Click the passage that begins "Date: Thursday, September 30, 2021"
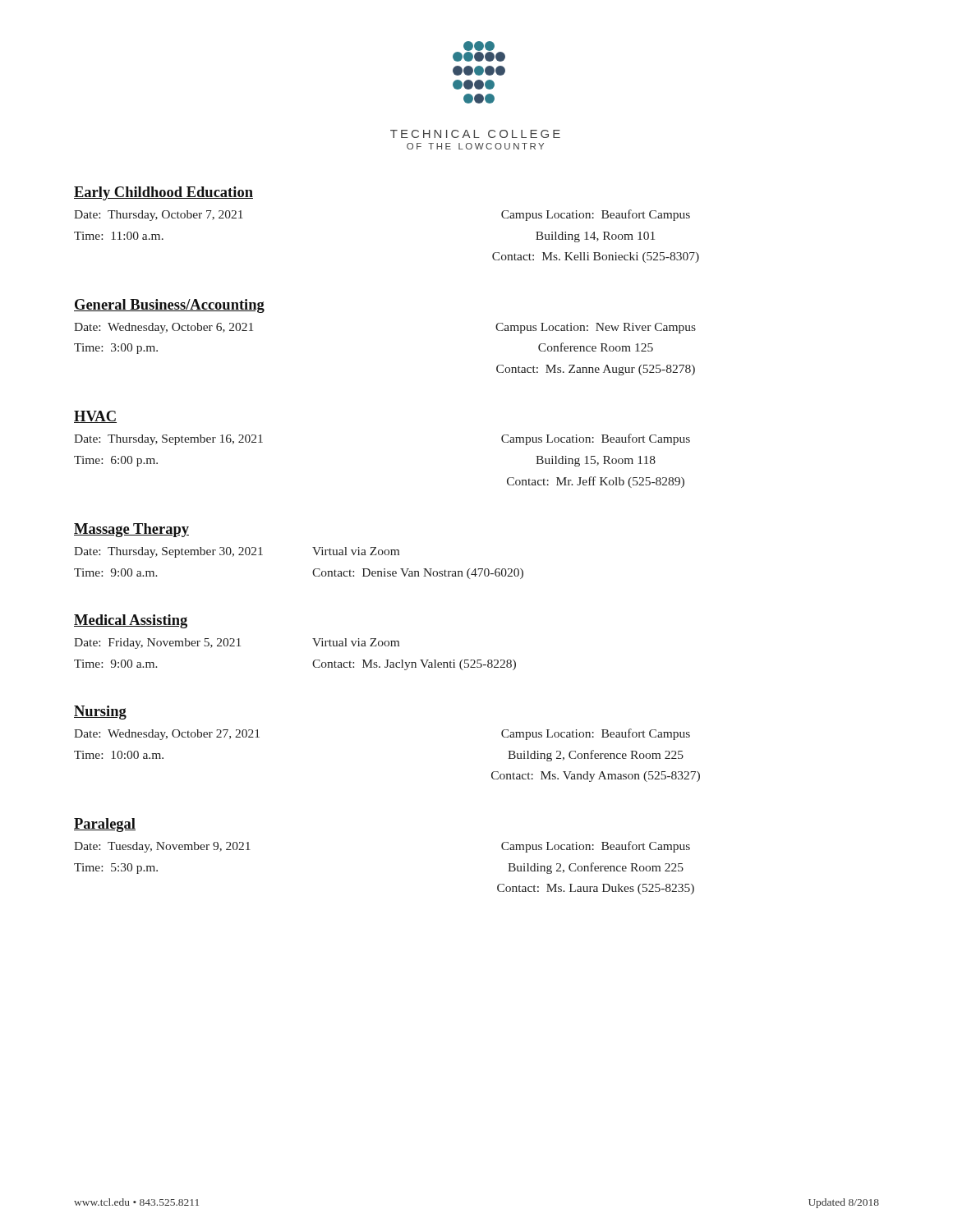This screenshot has height=1232, width=953. [476, 561]
